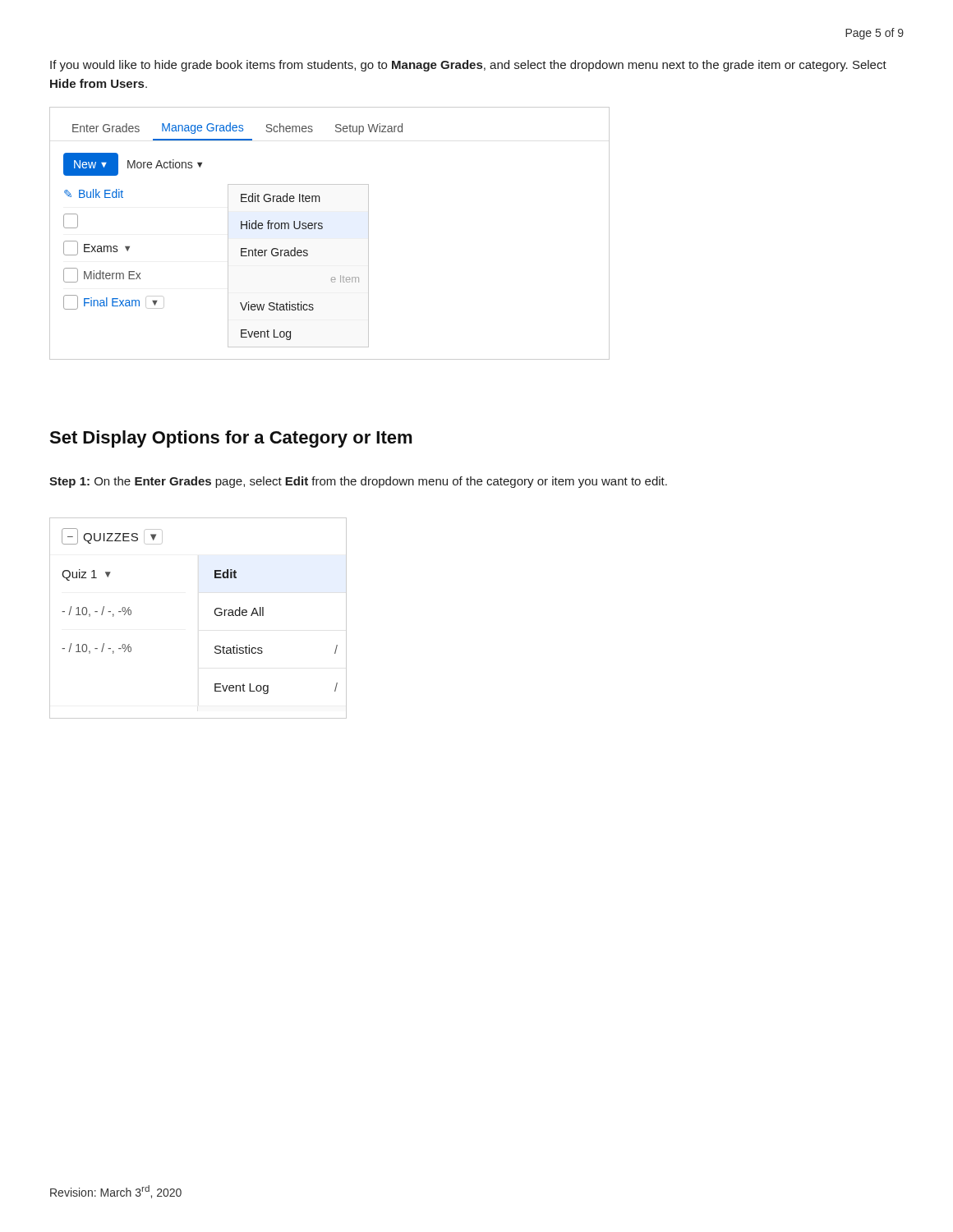The height and width of the screenshot is (1232, 953).
Task: Find the section header
Action: click(231, 437)
